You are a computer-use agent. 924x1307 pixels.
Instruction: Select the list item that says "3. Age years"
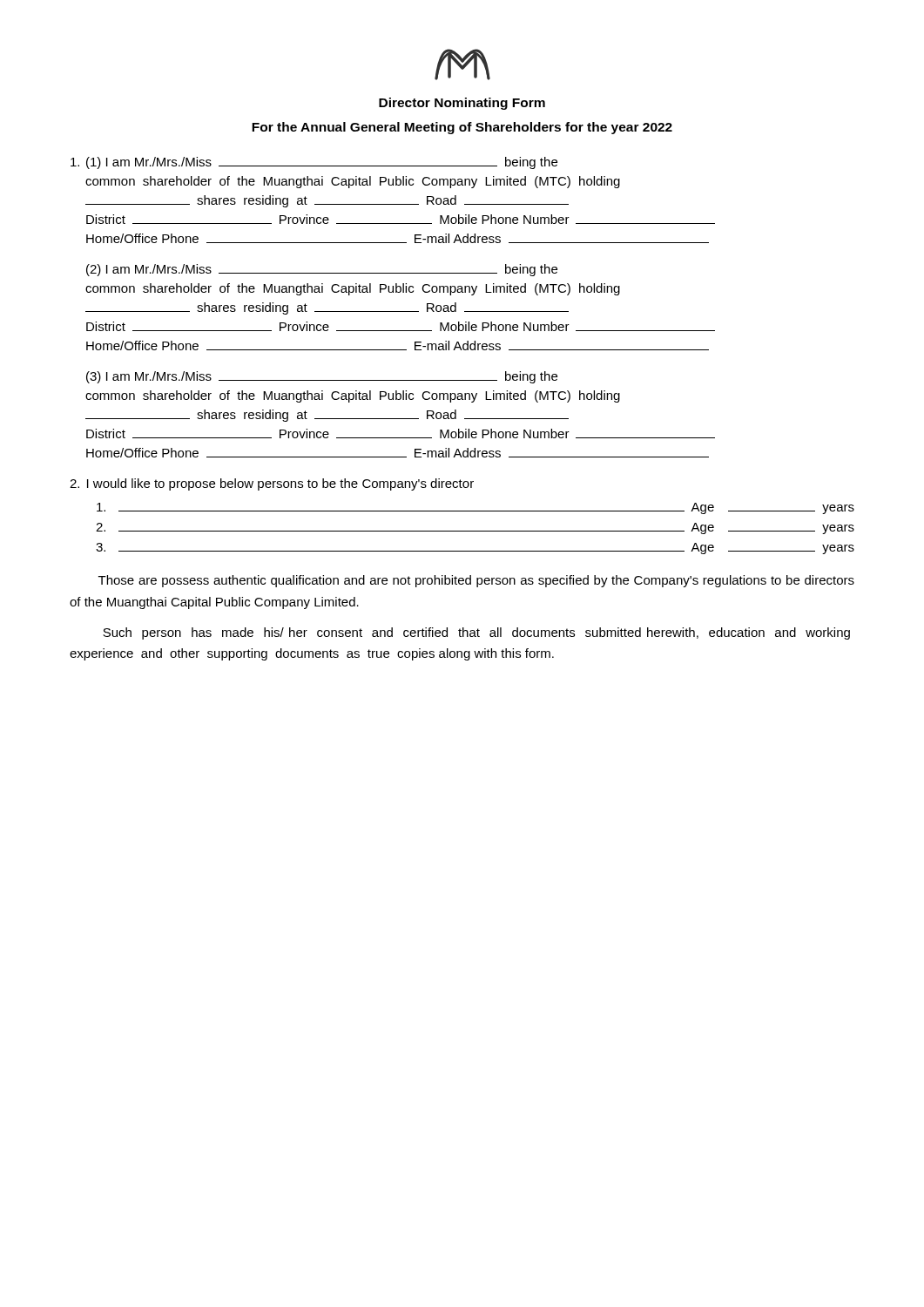click(475, 547)
